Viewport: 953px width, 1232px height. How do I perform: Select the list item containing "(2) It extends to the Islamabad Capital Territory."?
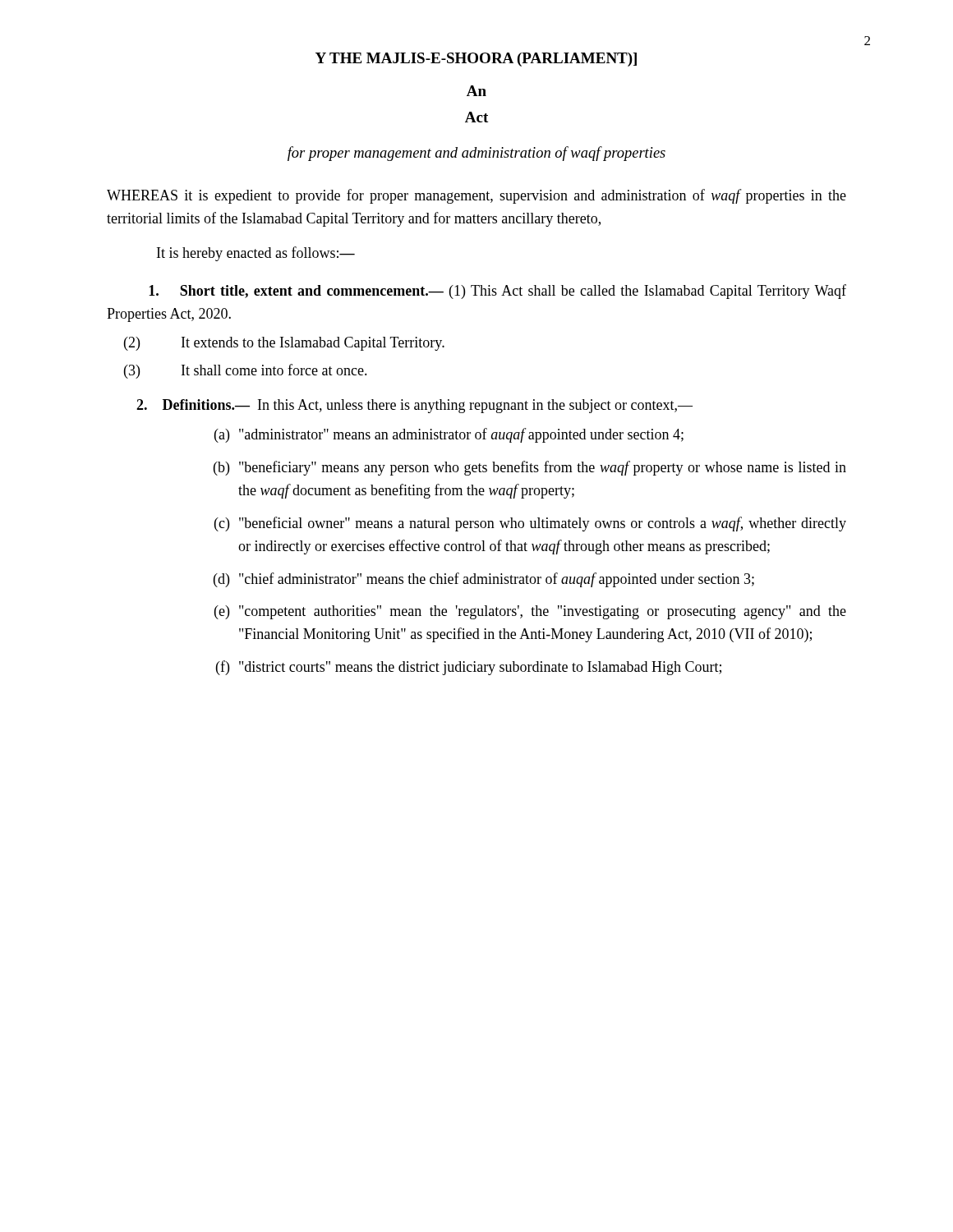tap(284, 344)
